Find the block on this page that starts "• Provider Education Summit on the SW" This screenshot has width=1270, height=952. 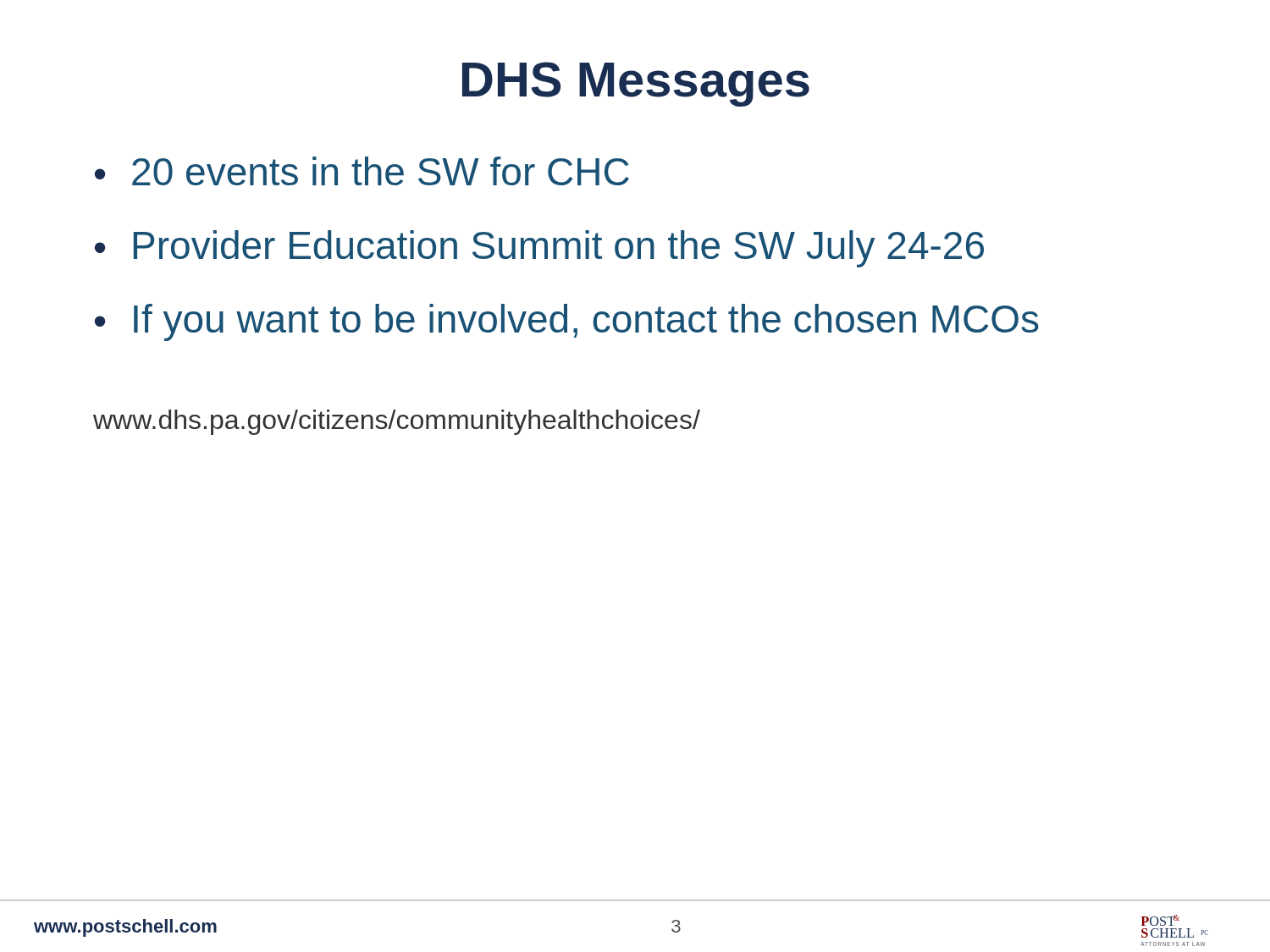(539, 247)
